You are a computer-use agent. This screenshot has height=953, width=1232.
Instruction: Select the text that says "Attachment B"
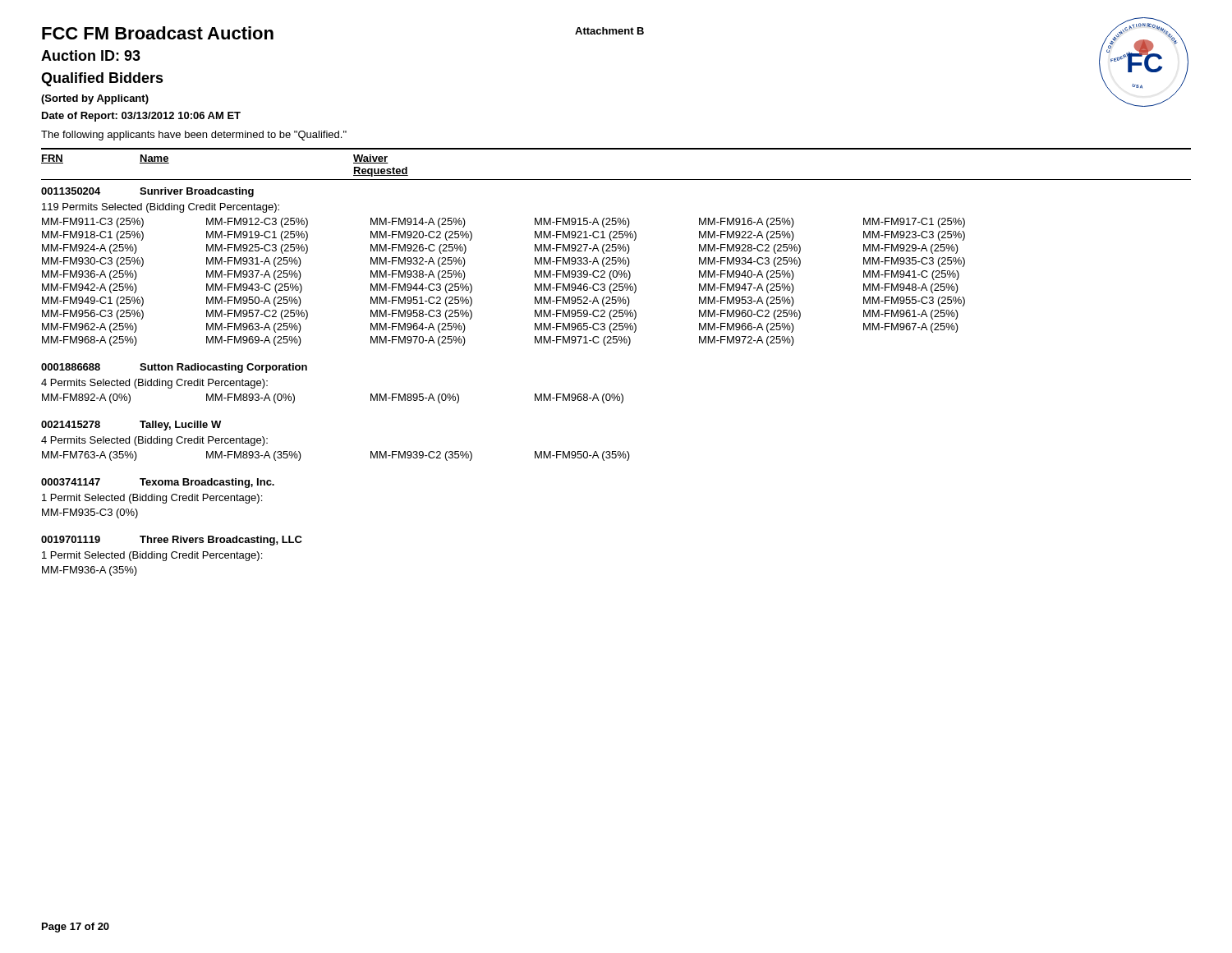pyautogui.click(x=610, y=31)
